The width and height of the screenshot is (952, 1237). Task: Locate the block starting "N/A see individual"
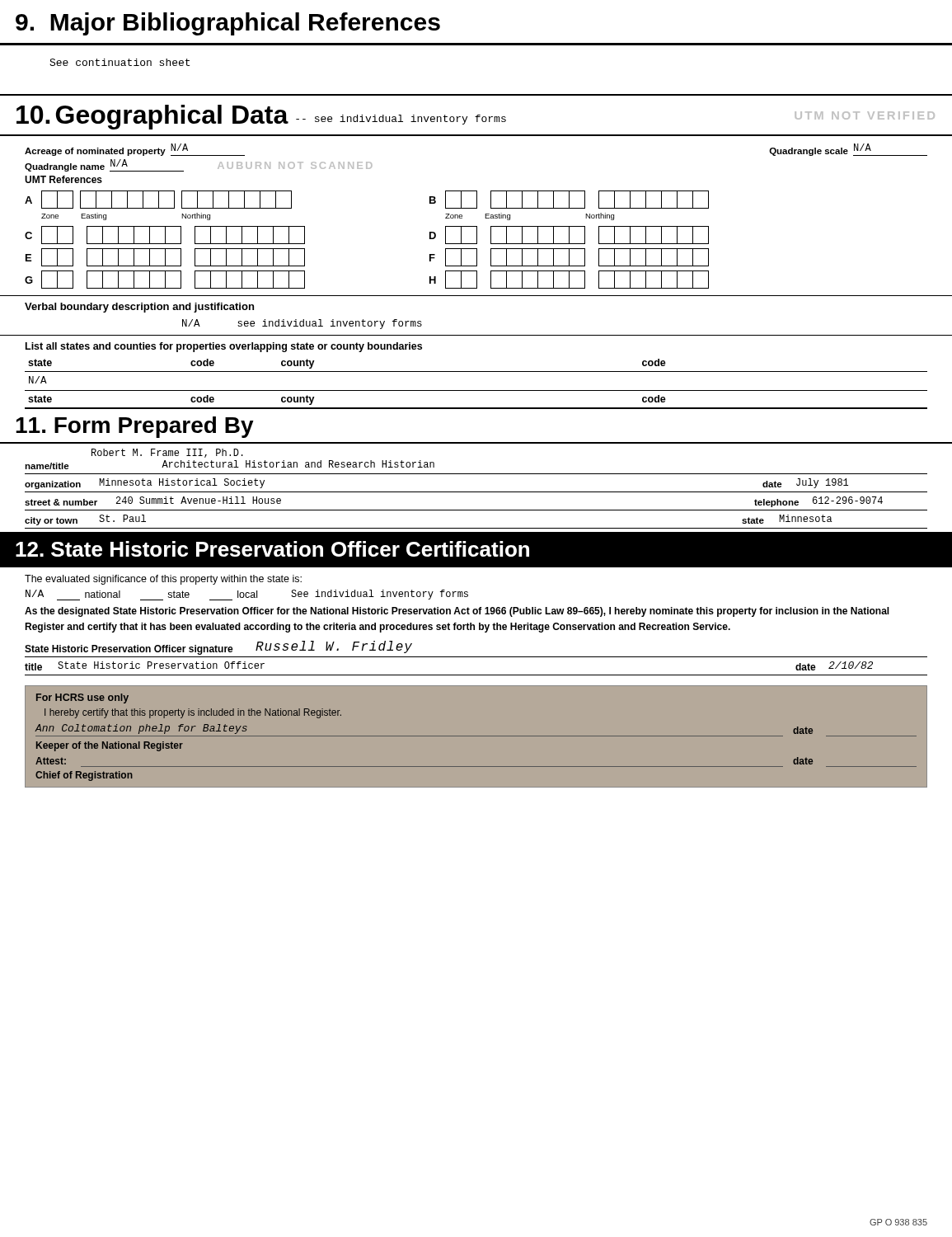click(302, 324)
